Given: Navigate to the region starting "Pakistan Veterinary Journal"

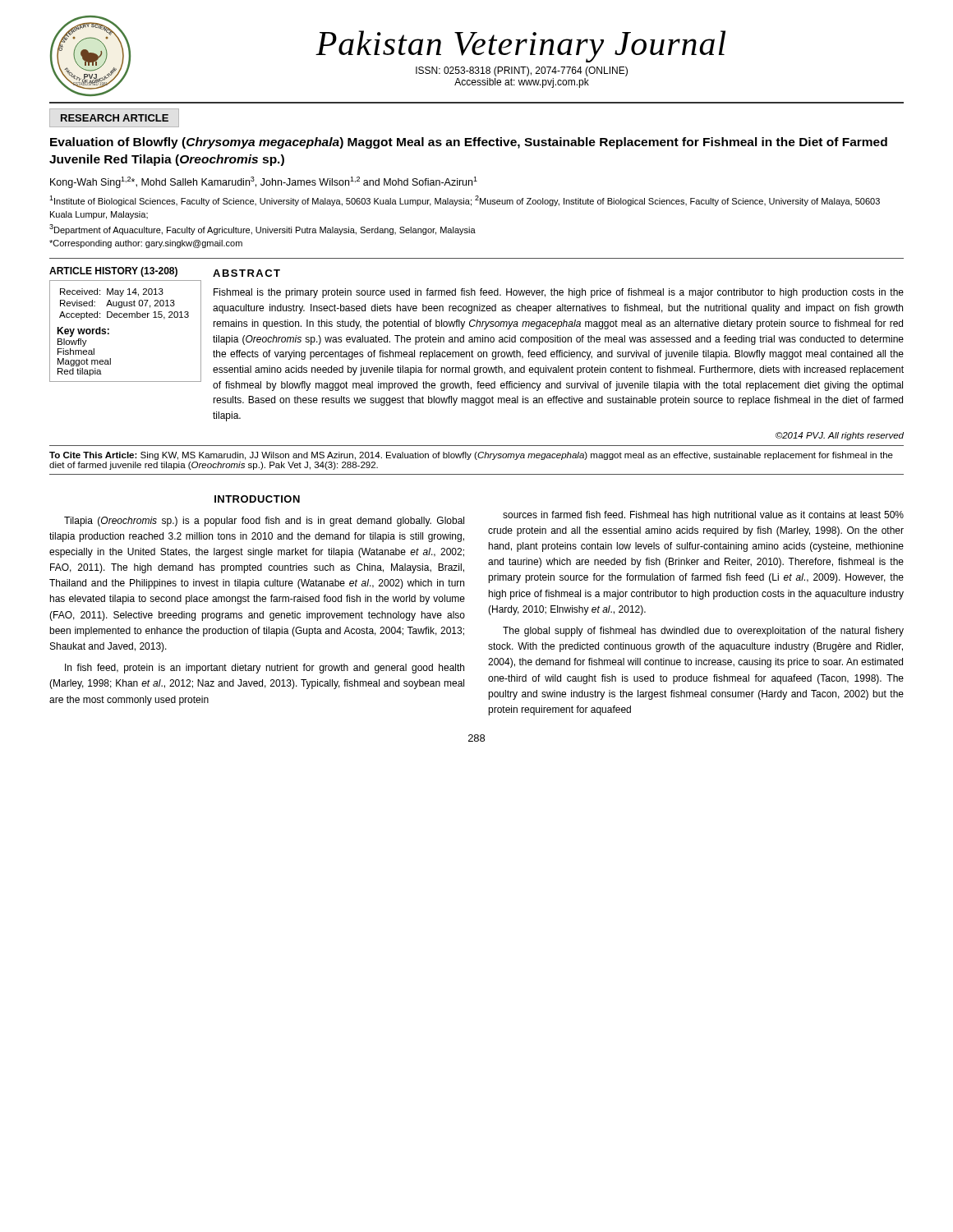Looking at the screenshot, I should [x=522, y=44].
